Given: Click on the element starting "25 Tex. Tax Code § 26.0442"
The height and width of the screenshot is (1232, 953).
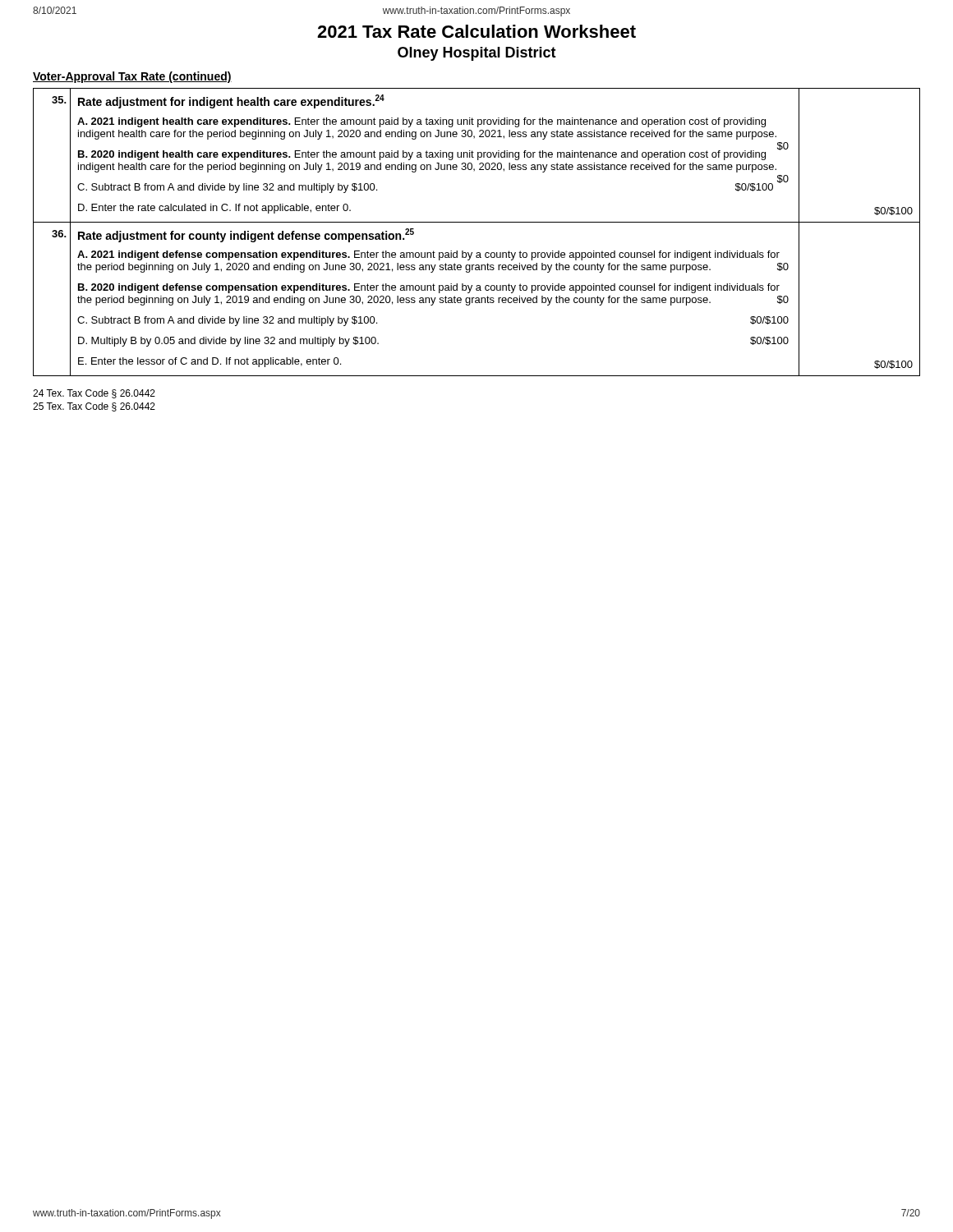Looking at the screenshot, I should click(x=94, y=407).
